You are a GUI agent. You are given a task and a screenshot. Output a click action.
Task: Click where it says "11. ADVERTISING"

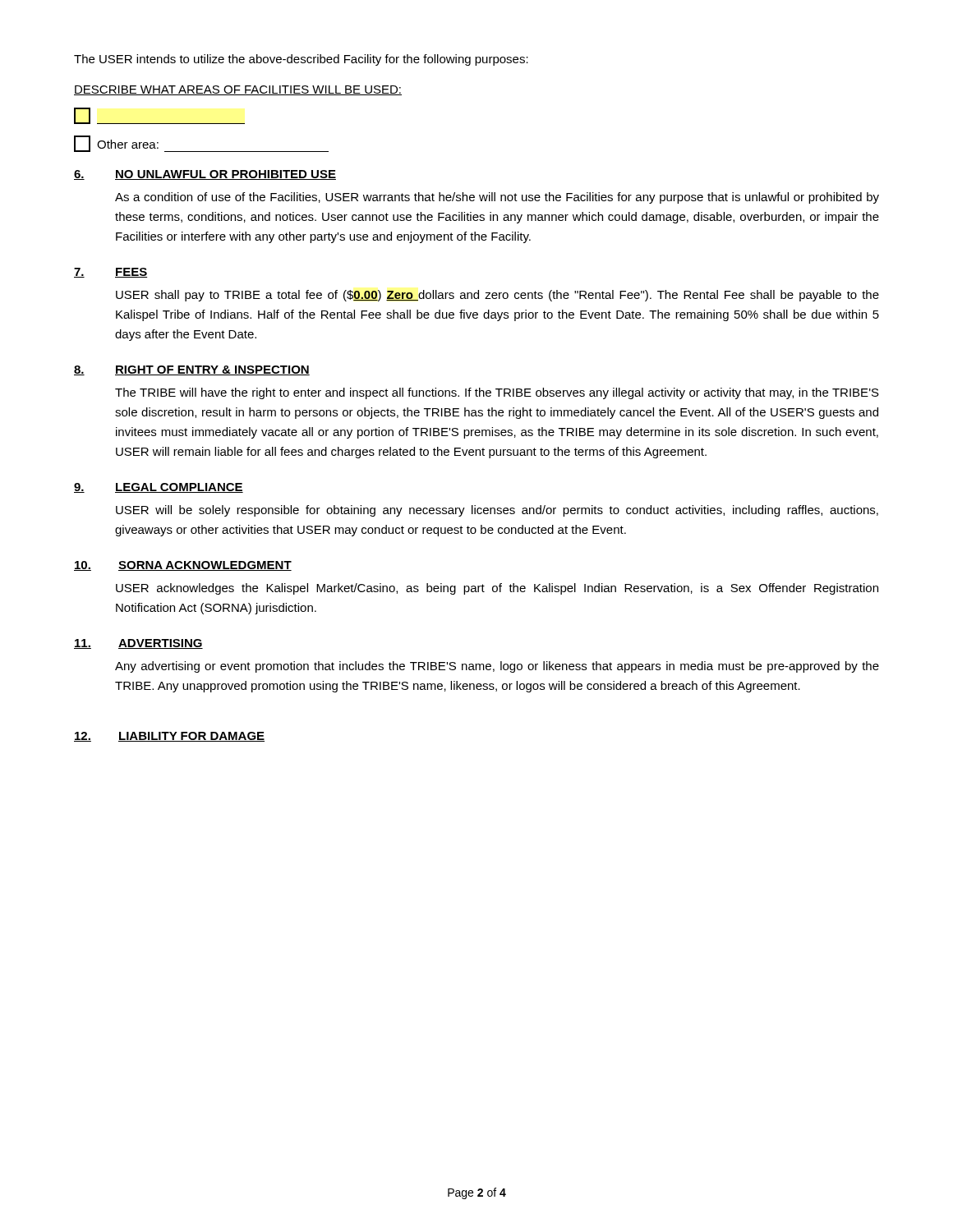[x=138, y=643]
